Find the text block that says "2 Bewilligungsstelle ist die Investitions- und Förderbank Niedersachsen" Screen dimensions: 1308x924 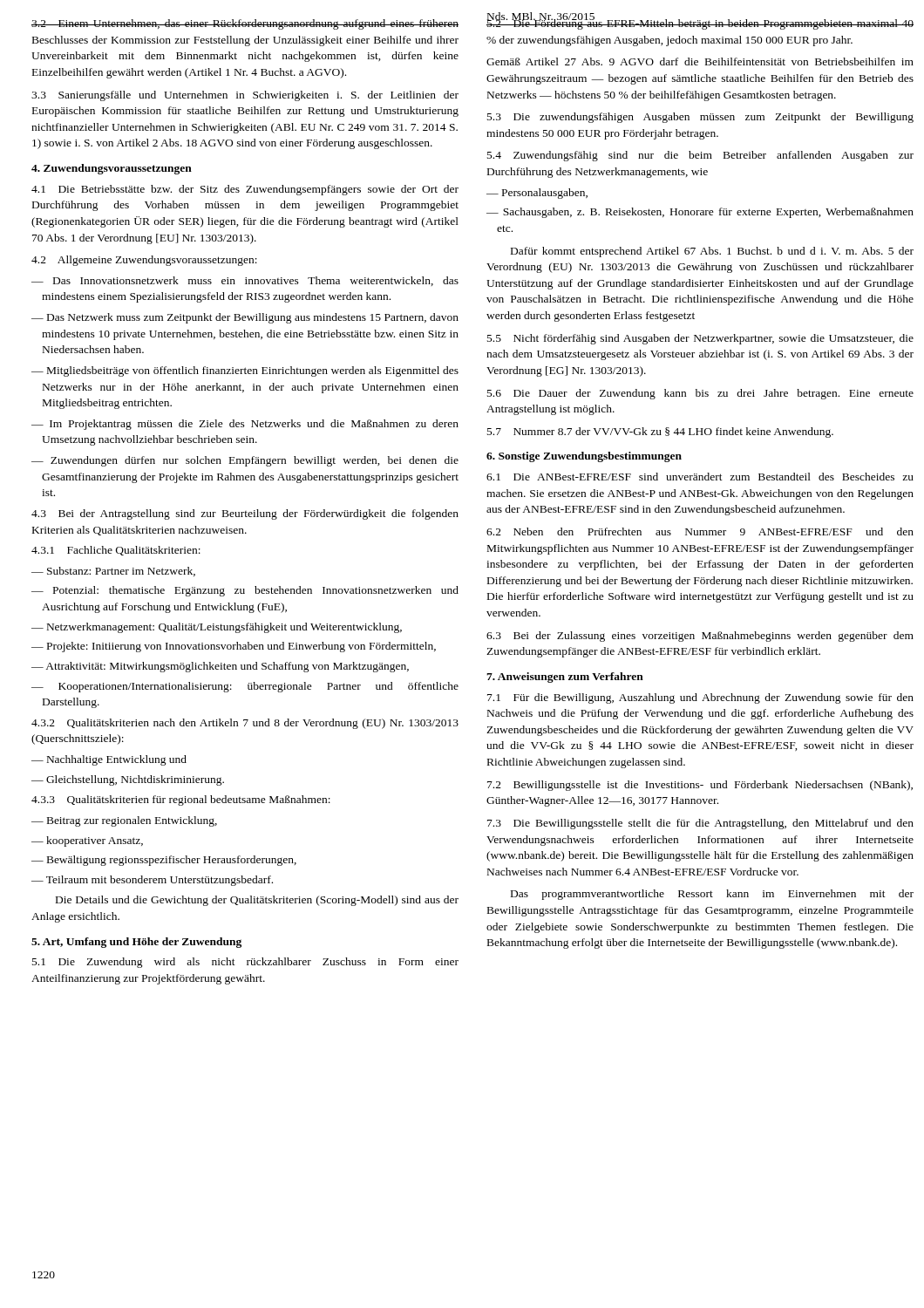pos(700,792)
